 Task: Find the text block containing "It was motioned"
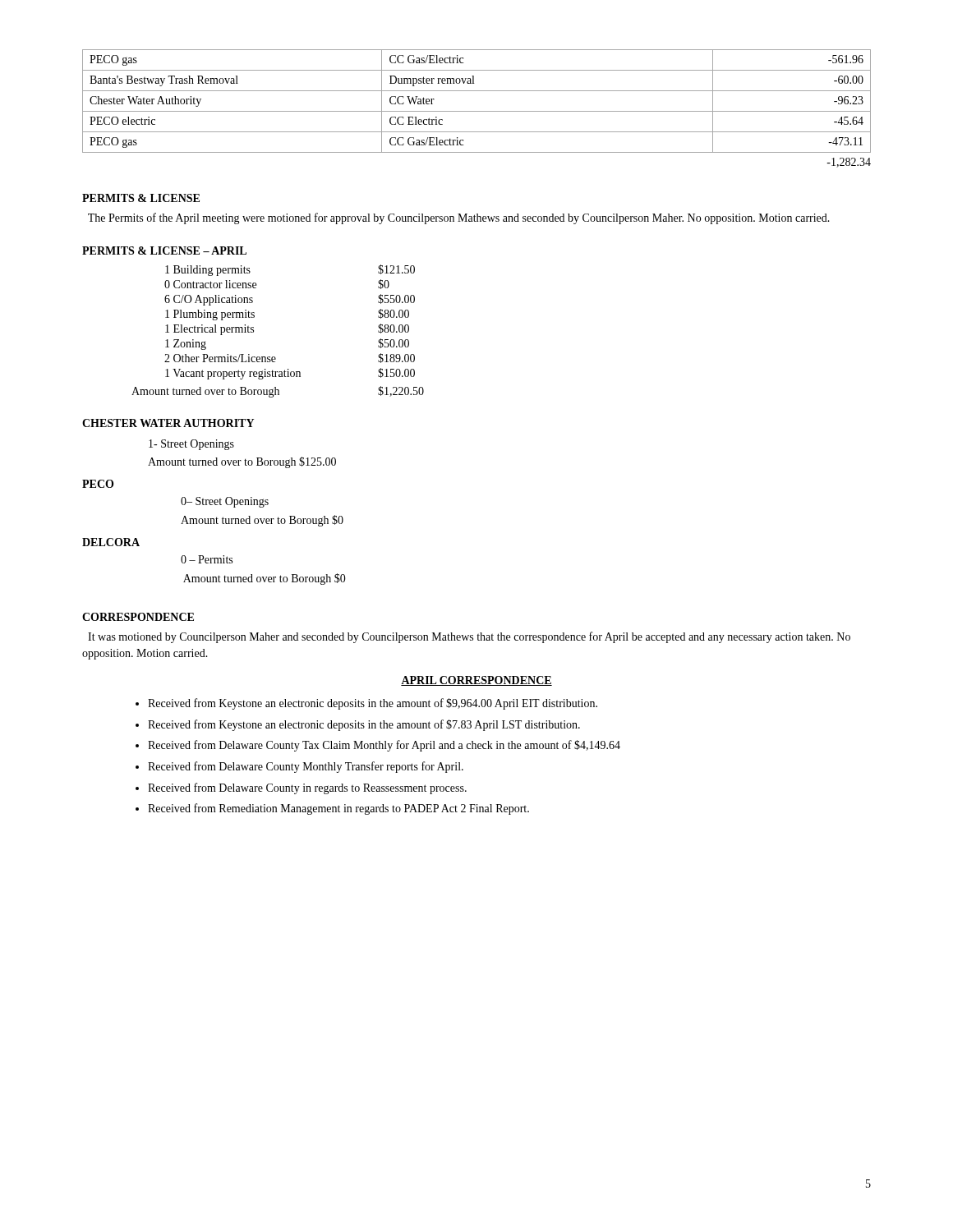tap(466, 645)
